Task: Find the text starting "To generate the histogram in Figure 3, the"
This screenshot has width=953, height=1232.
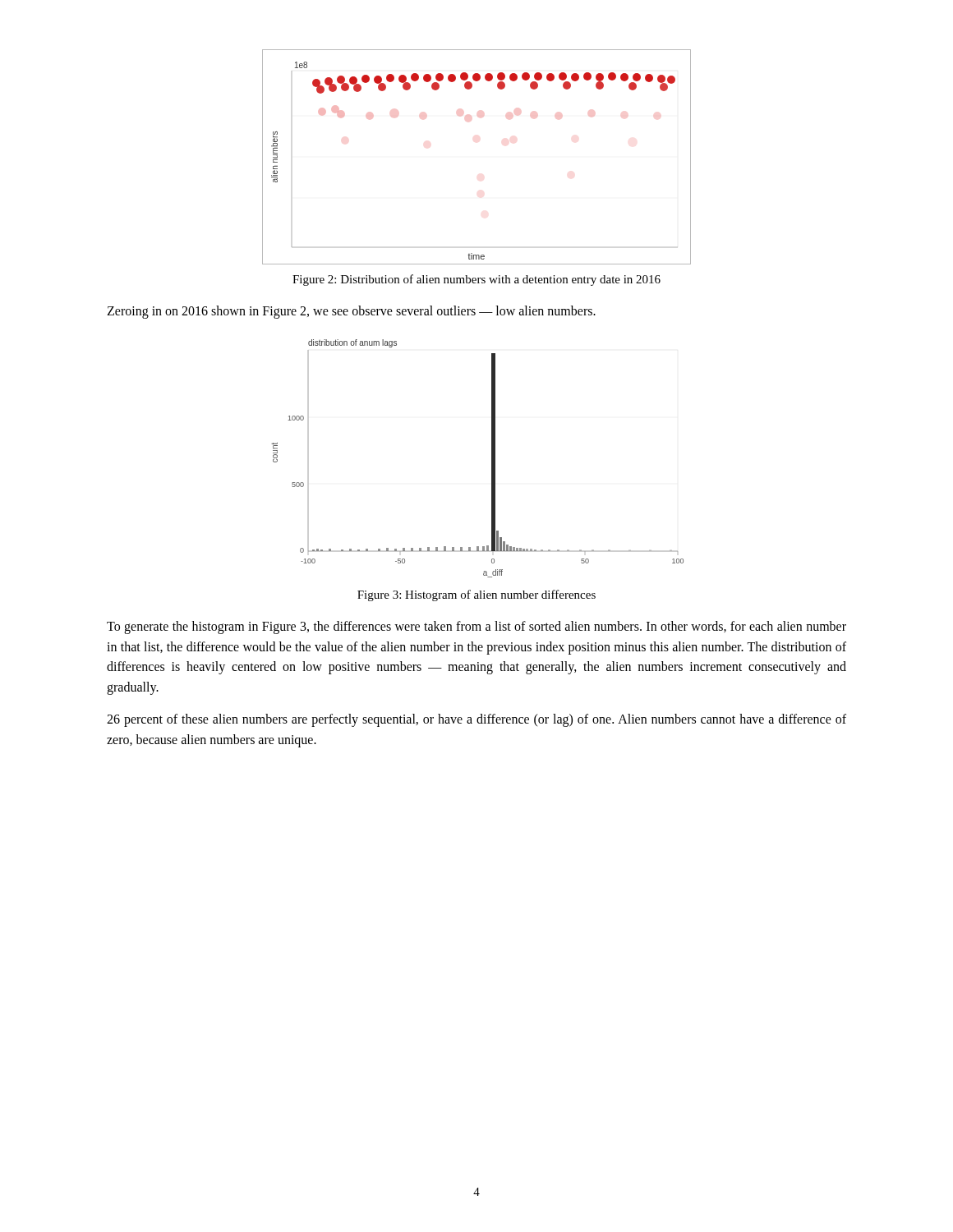Action: click(x=476, y=657)
